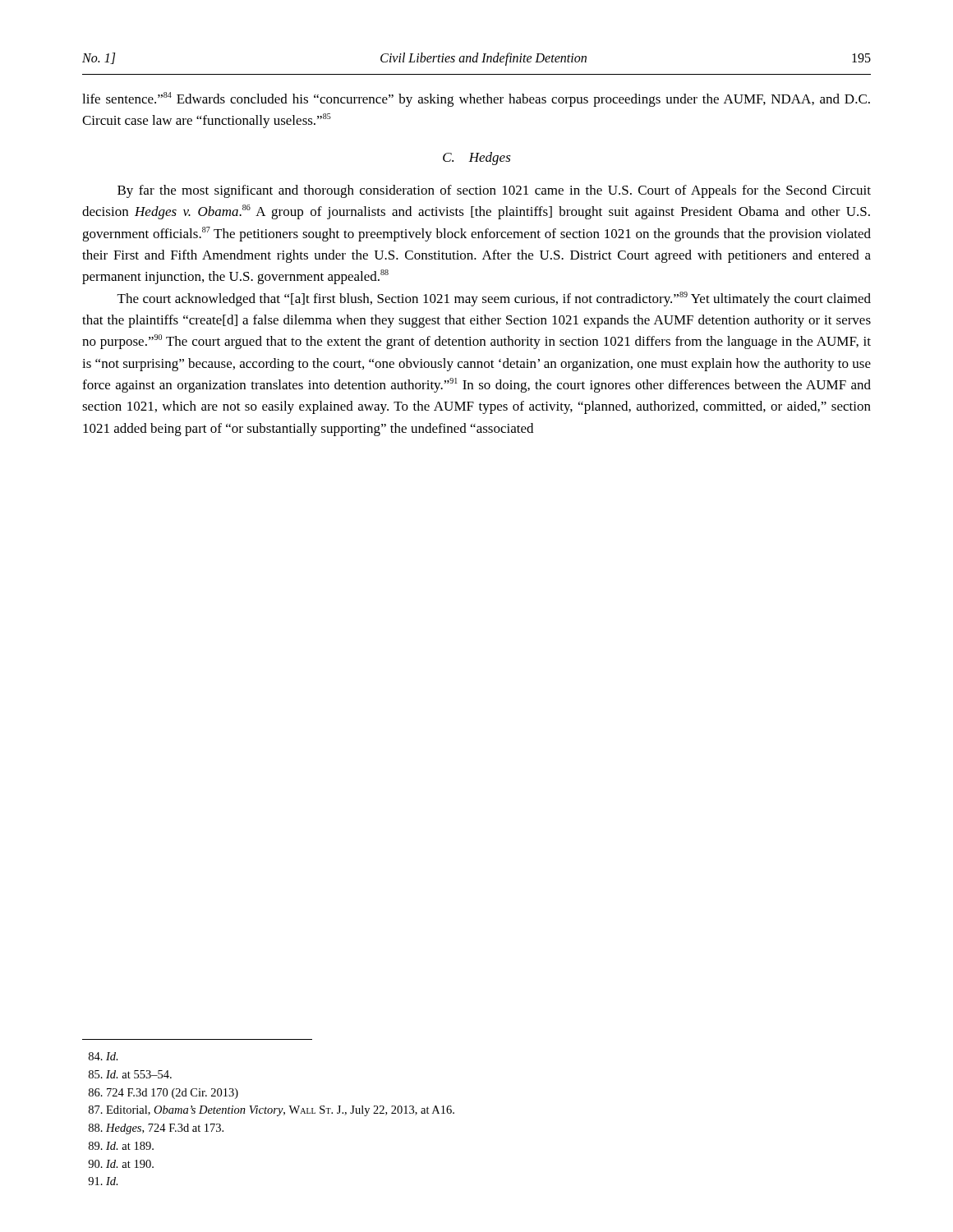Click on the region starting "C. Hedges"

pyautogui.click(x=476, y=157)
